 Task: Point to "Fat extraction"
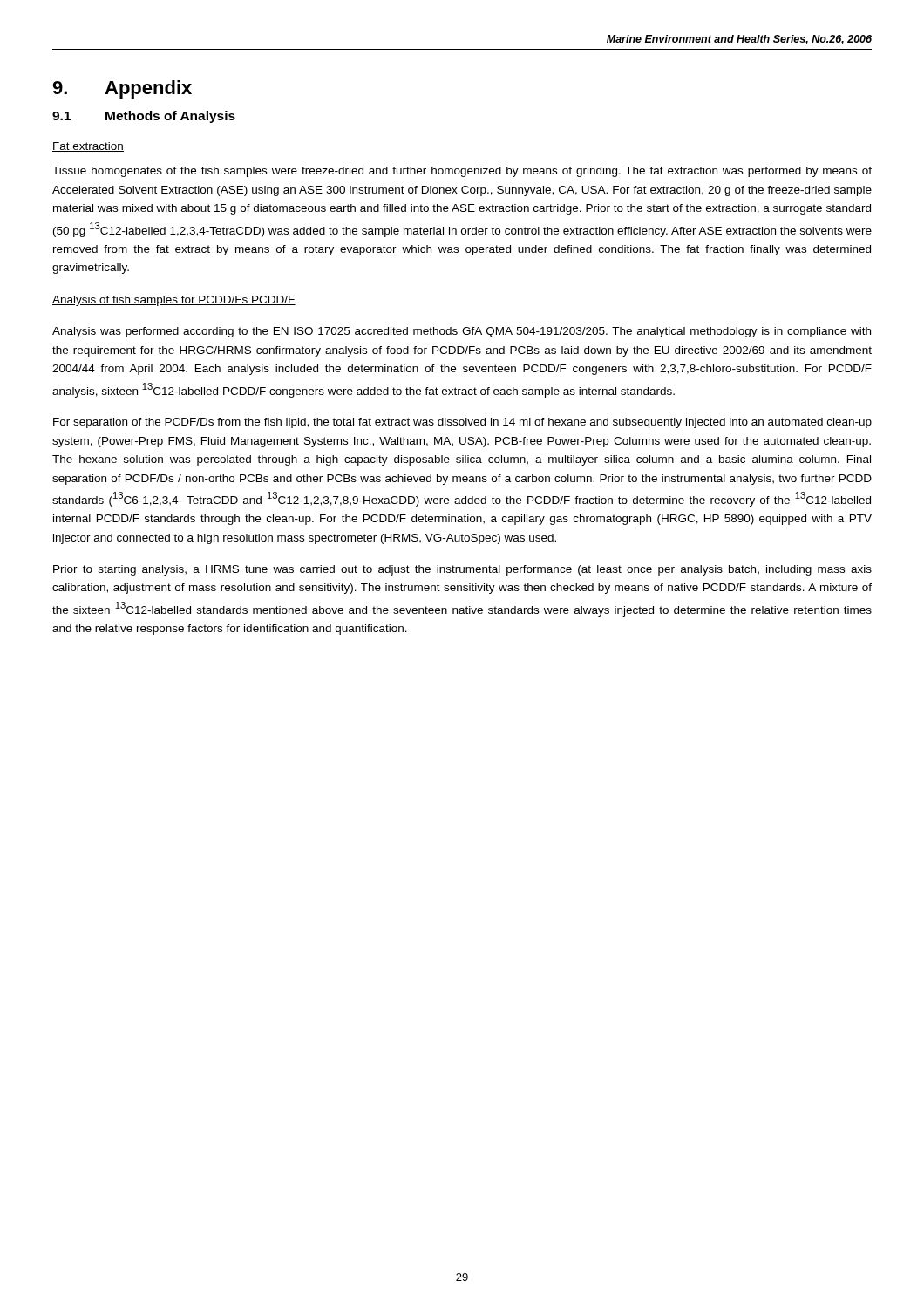point(88,146)
